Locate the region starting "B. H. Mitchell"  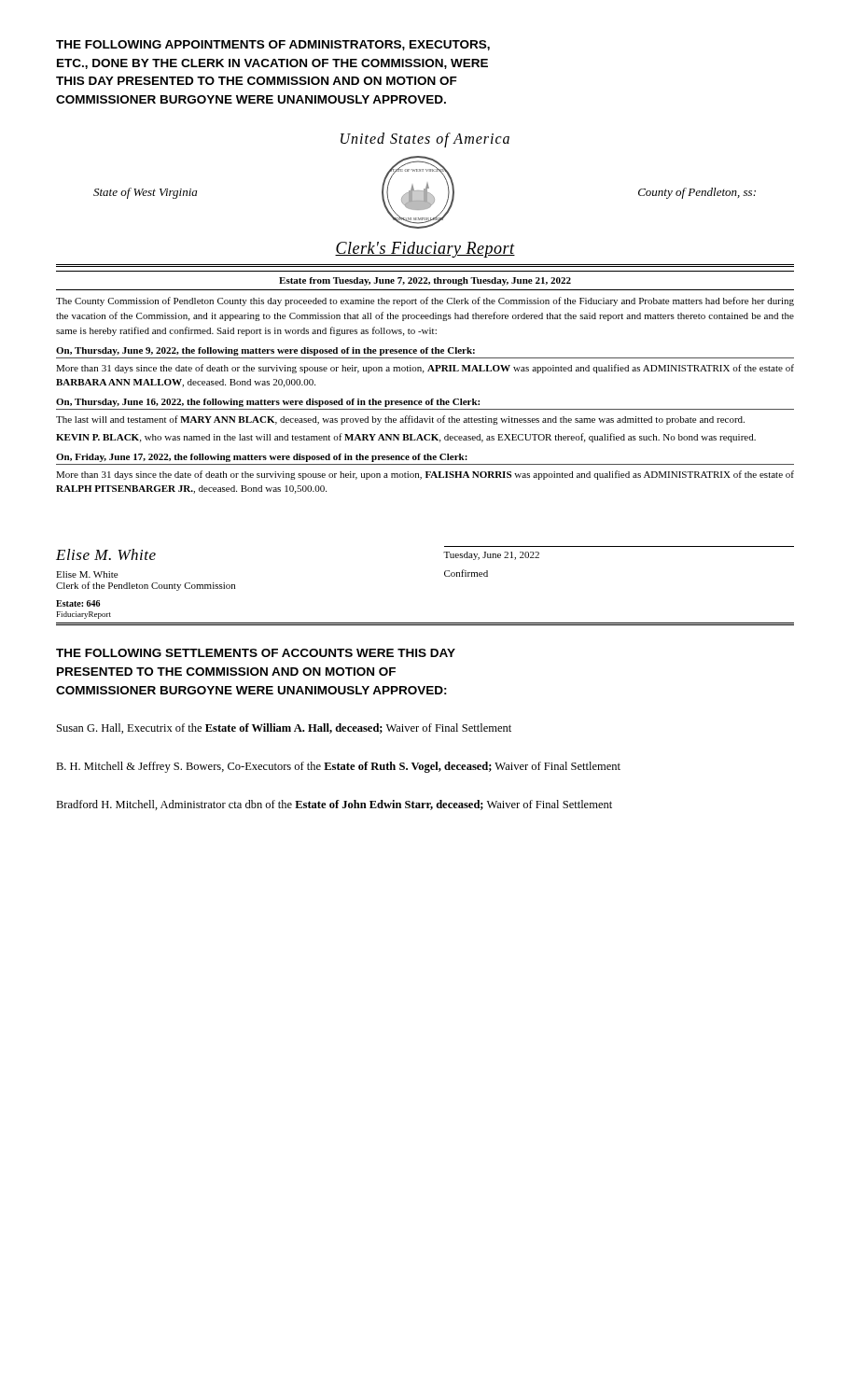coord(338,766)
